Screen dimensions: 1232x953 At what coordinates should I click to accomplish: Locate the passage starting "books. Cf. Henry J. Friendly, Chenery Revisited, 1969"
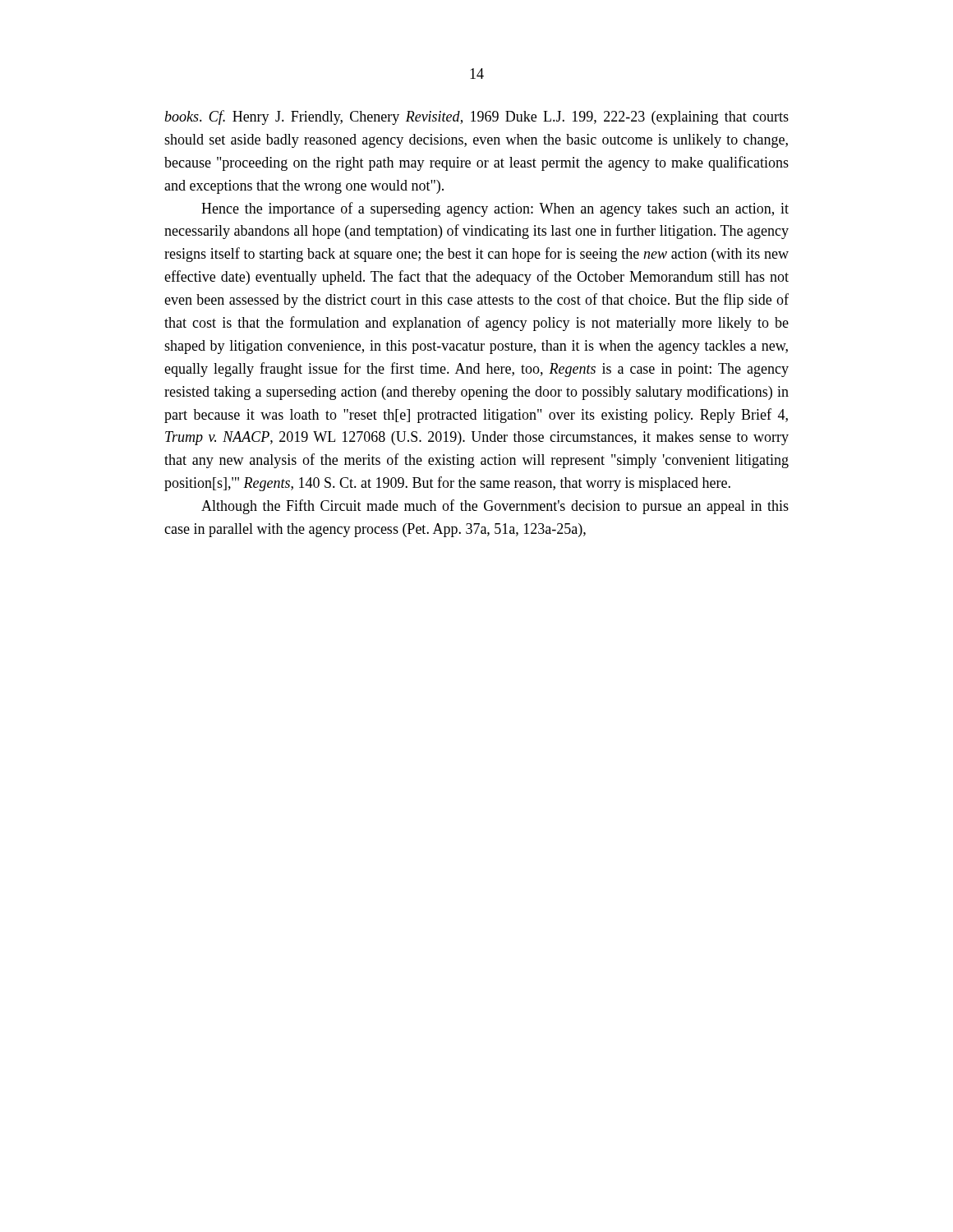[476, 324]
